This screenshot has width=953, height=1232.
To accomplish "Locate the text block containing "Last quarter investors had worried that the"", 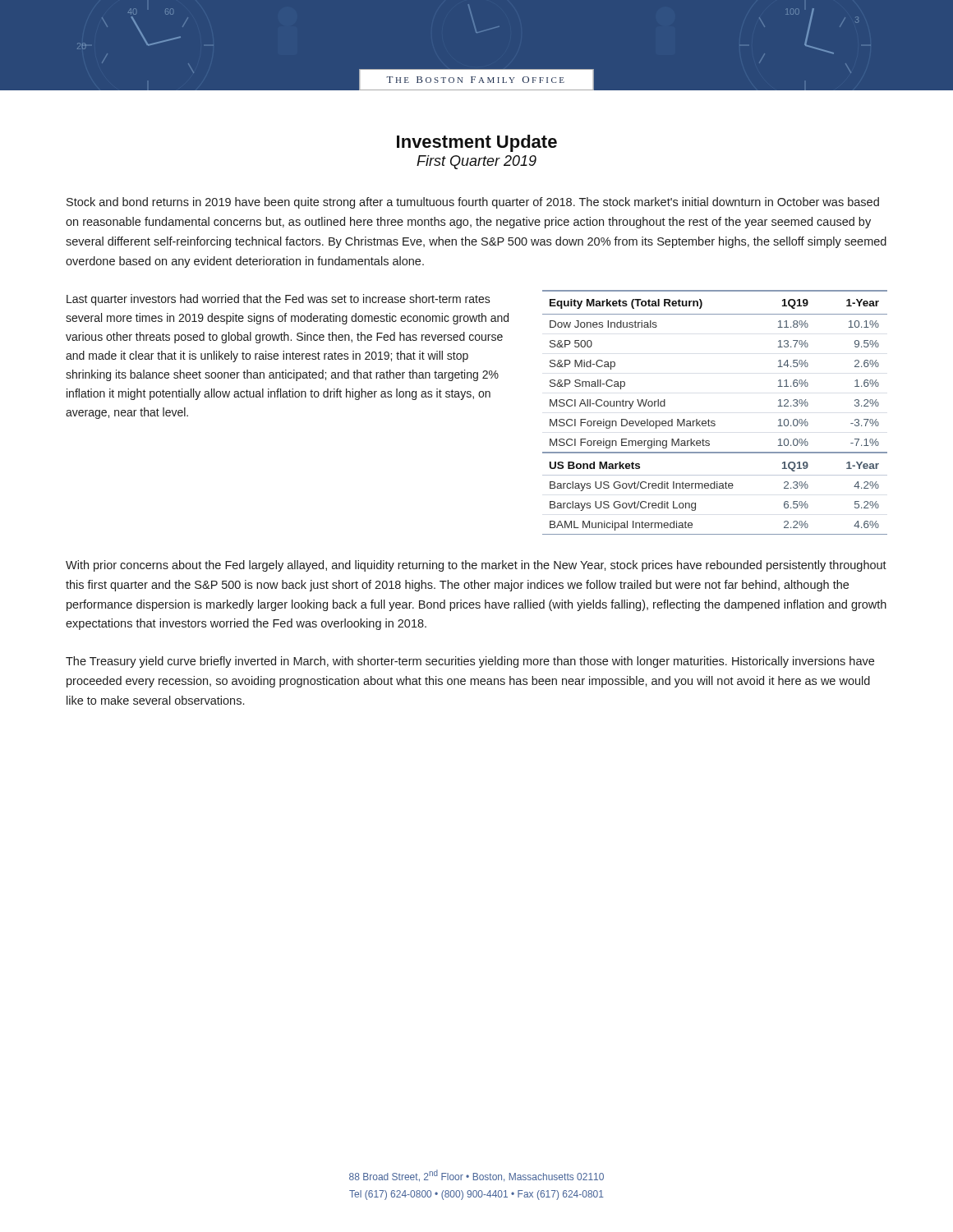I will [288, 356].
